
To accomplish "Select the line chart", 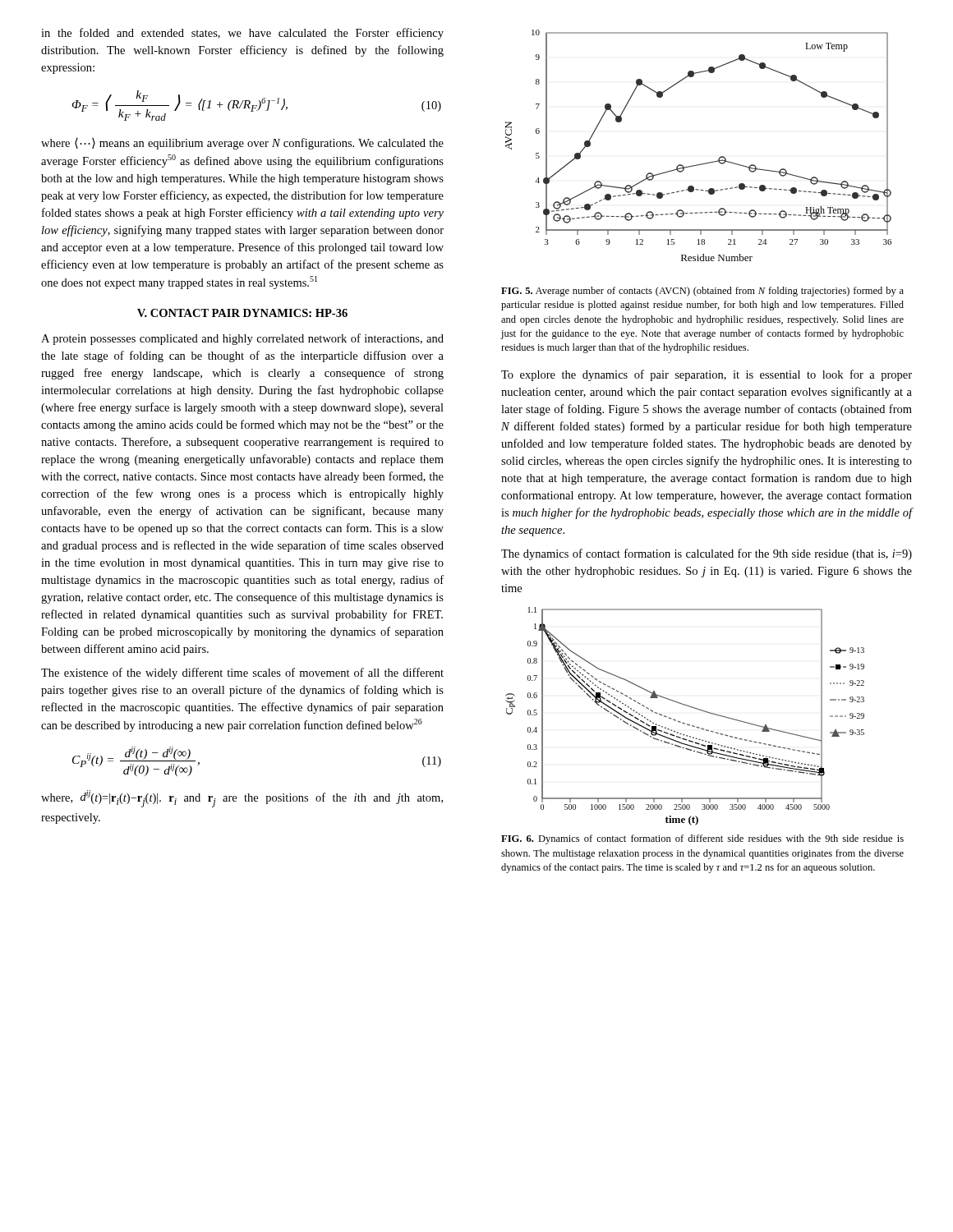I will [x=702, y=717].
